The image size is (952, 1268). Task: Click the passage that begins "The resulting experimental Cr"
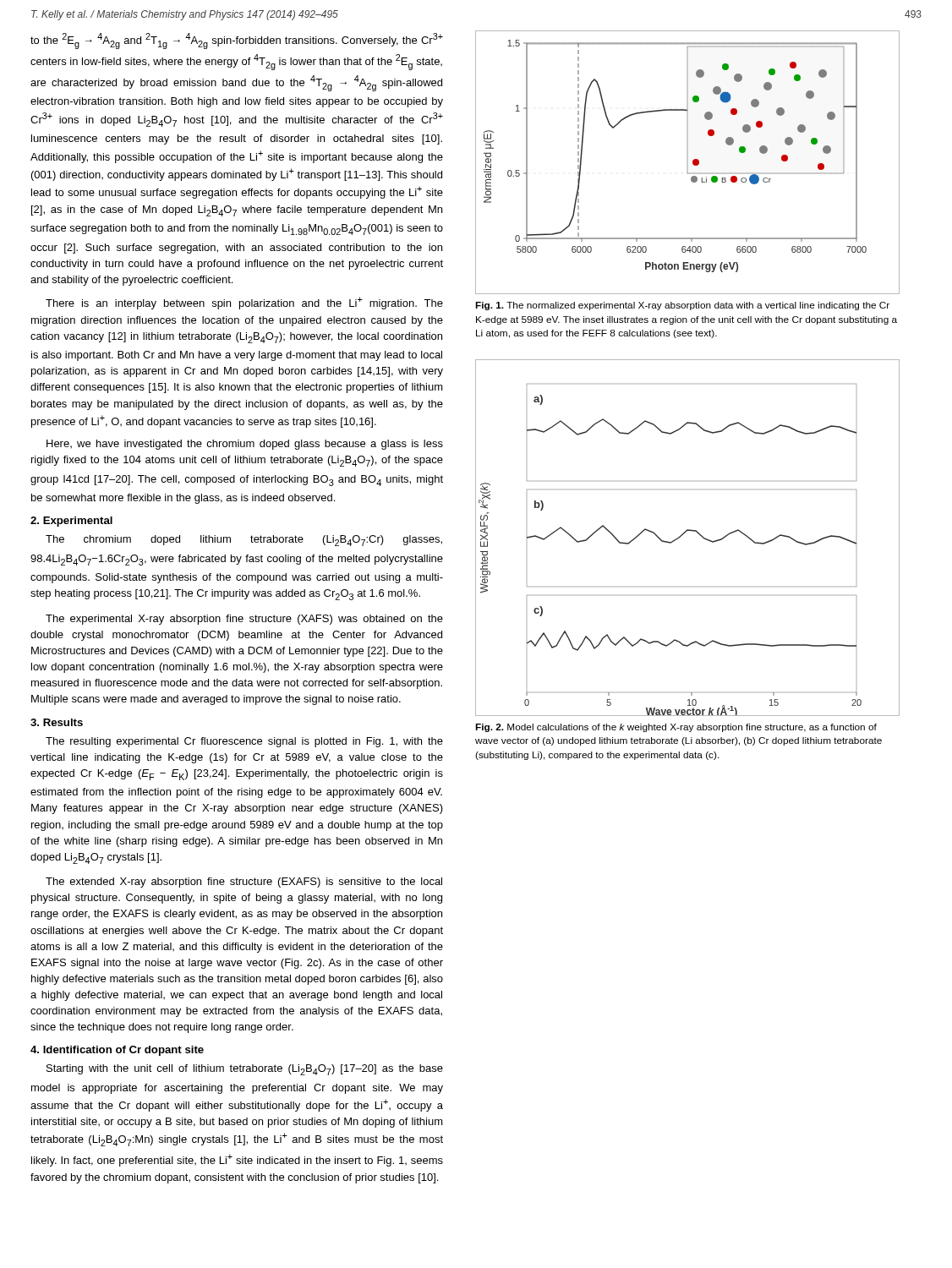pos(237,800)
